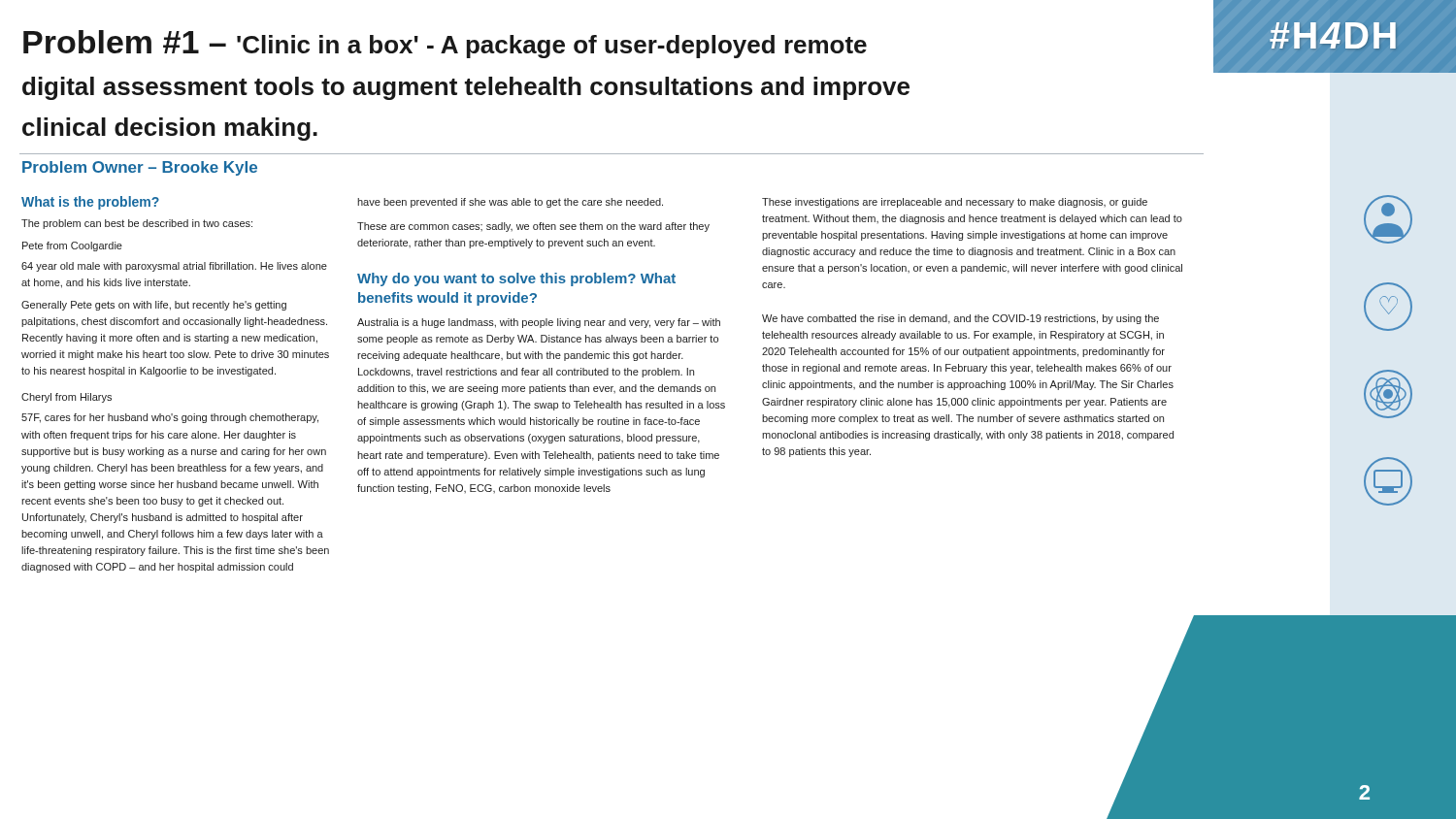Find the text block starting "Australia is a huge landmass,"
Image resolution: width=1456 pixels, height=819 pixels.
tap(542, 406)
